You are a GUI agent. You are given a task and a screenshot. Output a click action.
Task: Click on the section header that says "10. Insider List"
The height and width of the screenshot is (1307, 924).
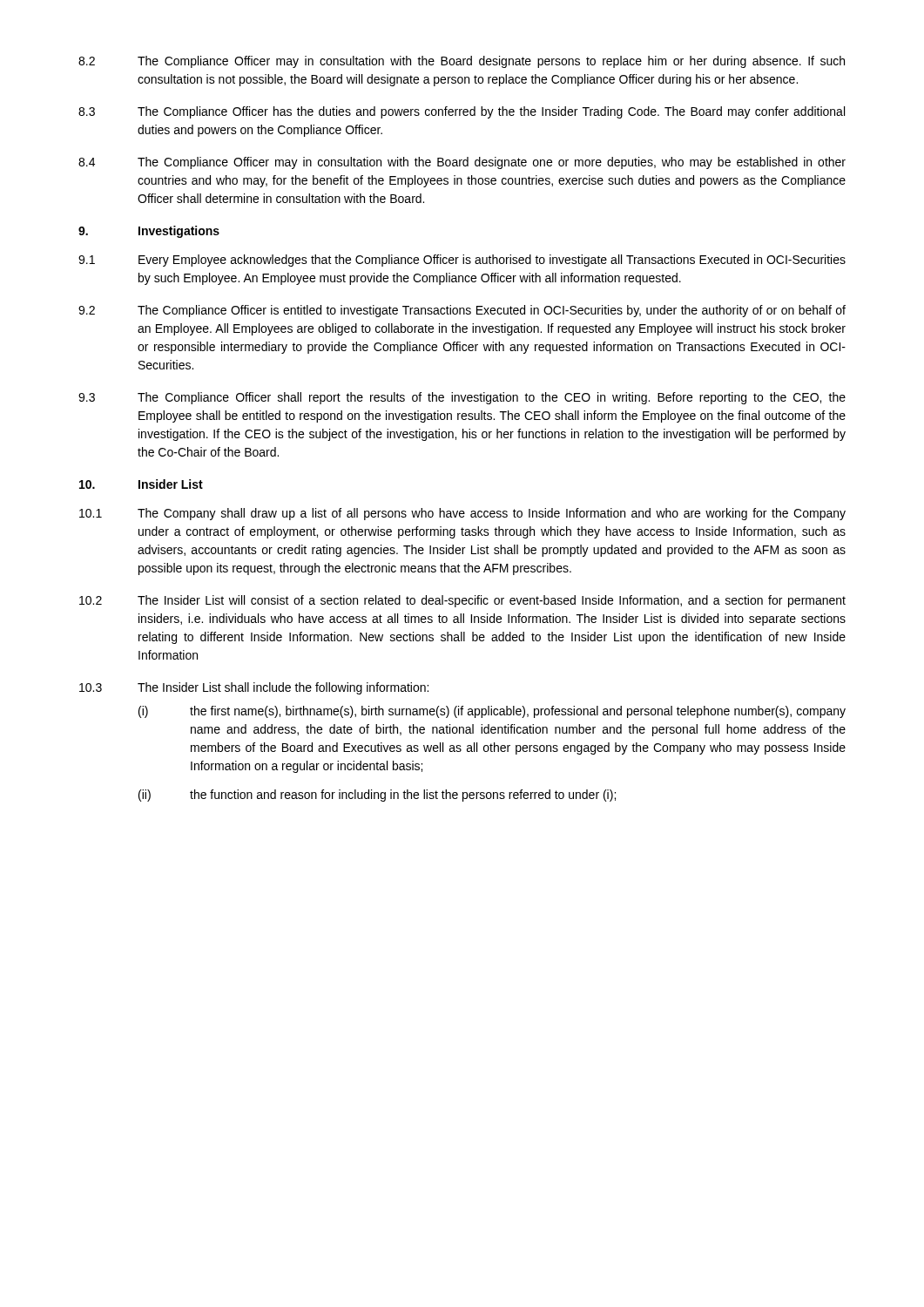coord(141,484)
